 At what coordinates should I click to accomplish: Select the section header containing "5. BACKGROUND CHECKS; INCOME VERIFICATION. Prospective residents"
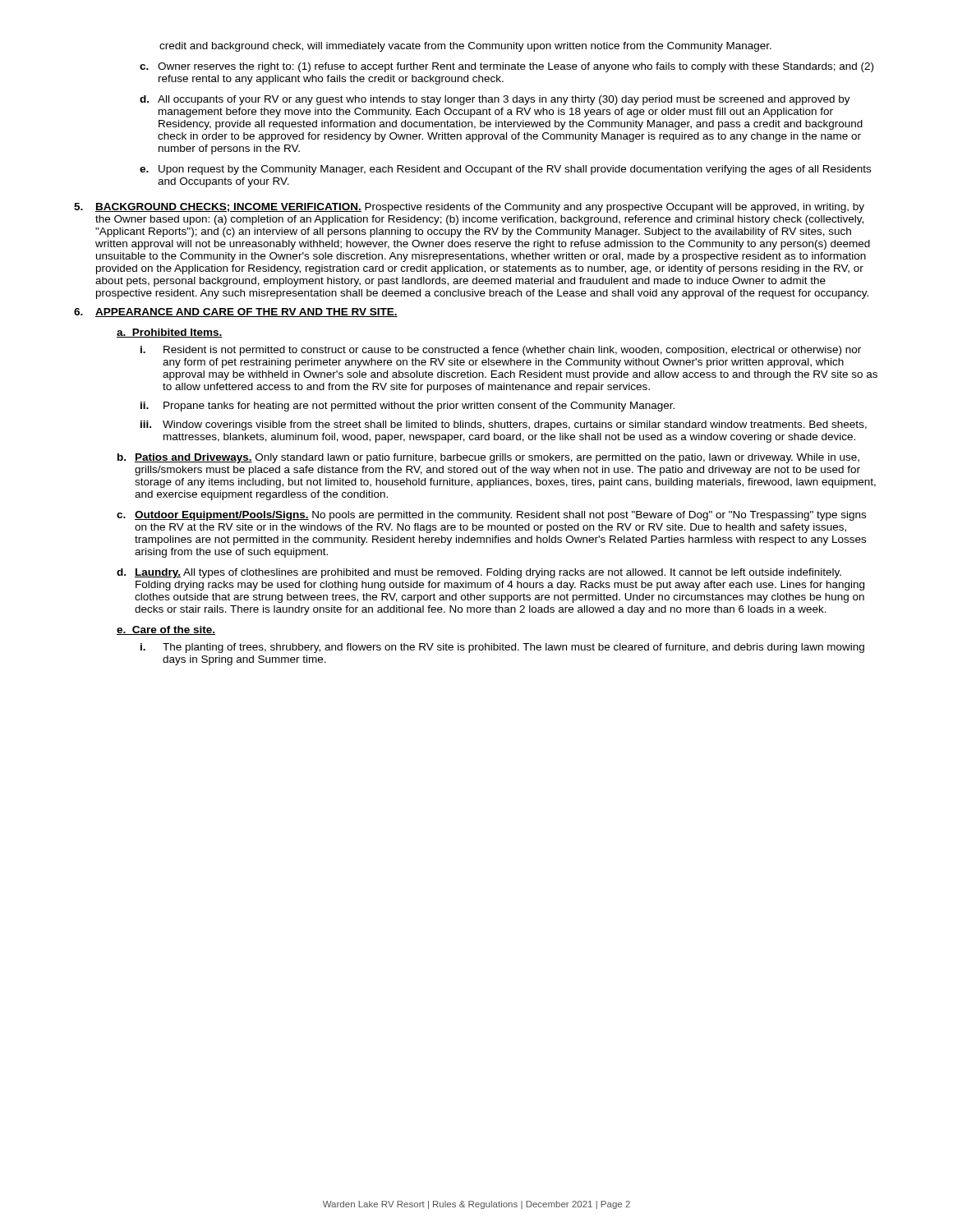pyautogui.click(x=476, y=250)
